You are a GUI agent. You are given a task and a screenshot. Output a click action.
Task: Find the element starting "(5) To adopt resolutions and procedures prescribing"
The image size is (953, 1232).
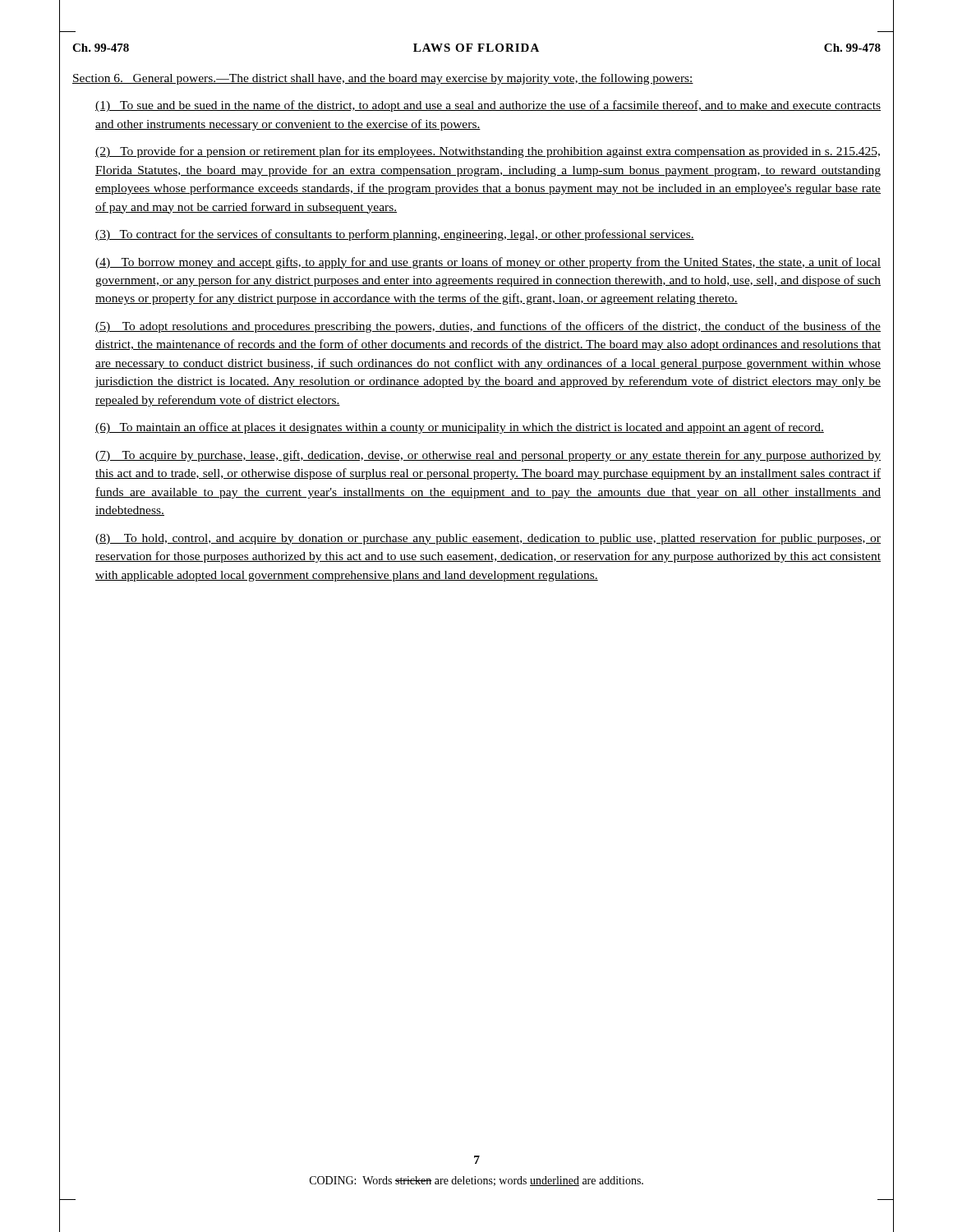click(x=488, y=363)
